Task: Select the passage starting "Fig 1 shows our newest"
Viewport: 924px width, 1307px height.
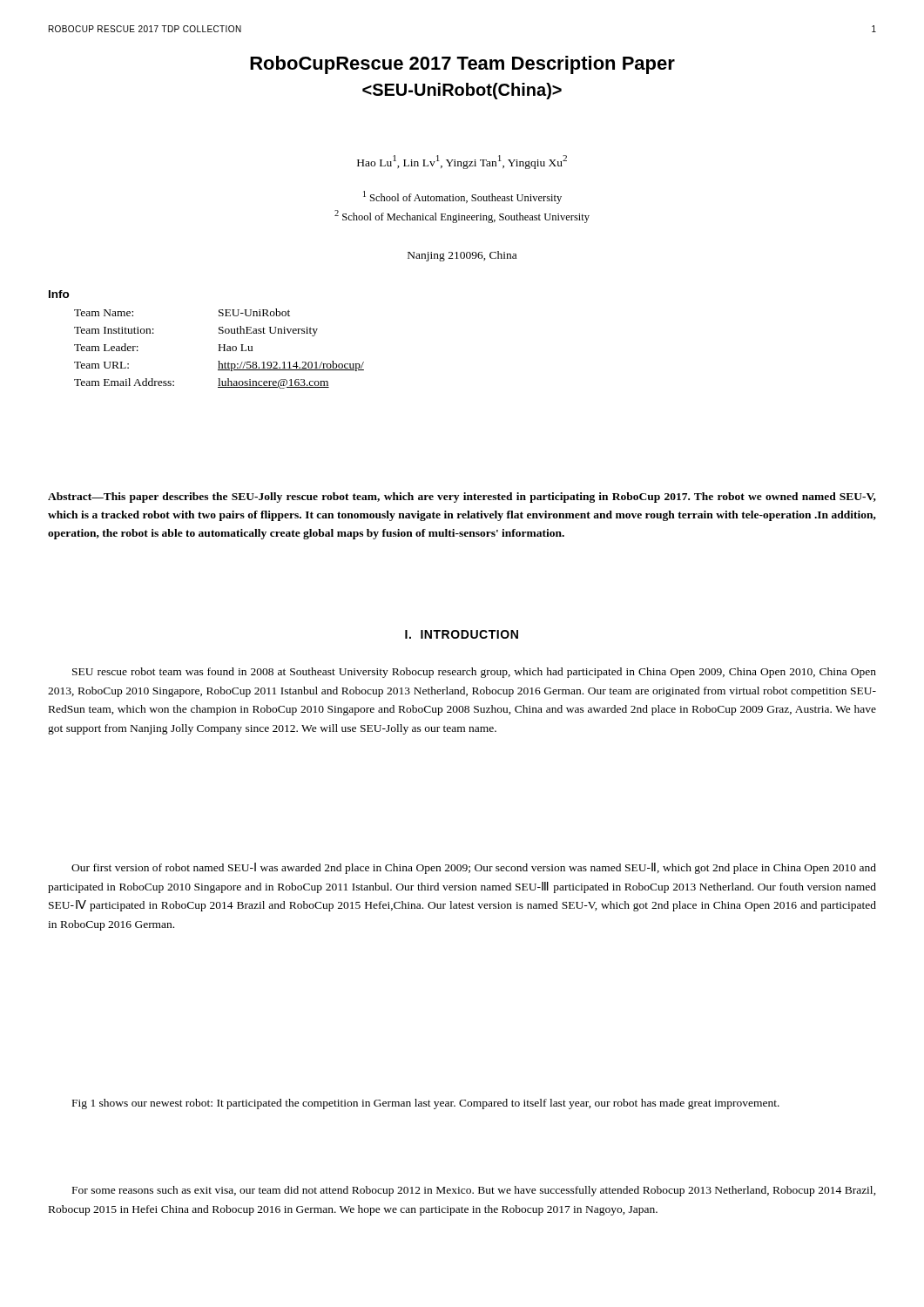Action: coord(462,1103)
